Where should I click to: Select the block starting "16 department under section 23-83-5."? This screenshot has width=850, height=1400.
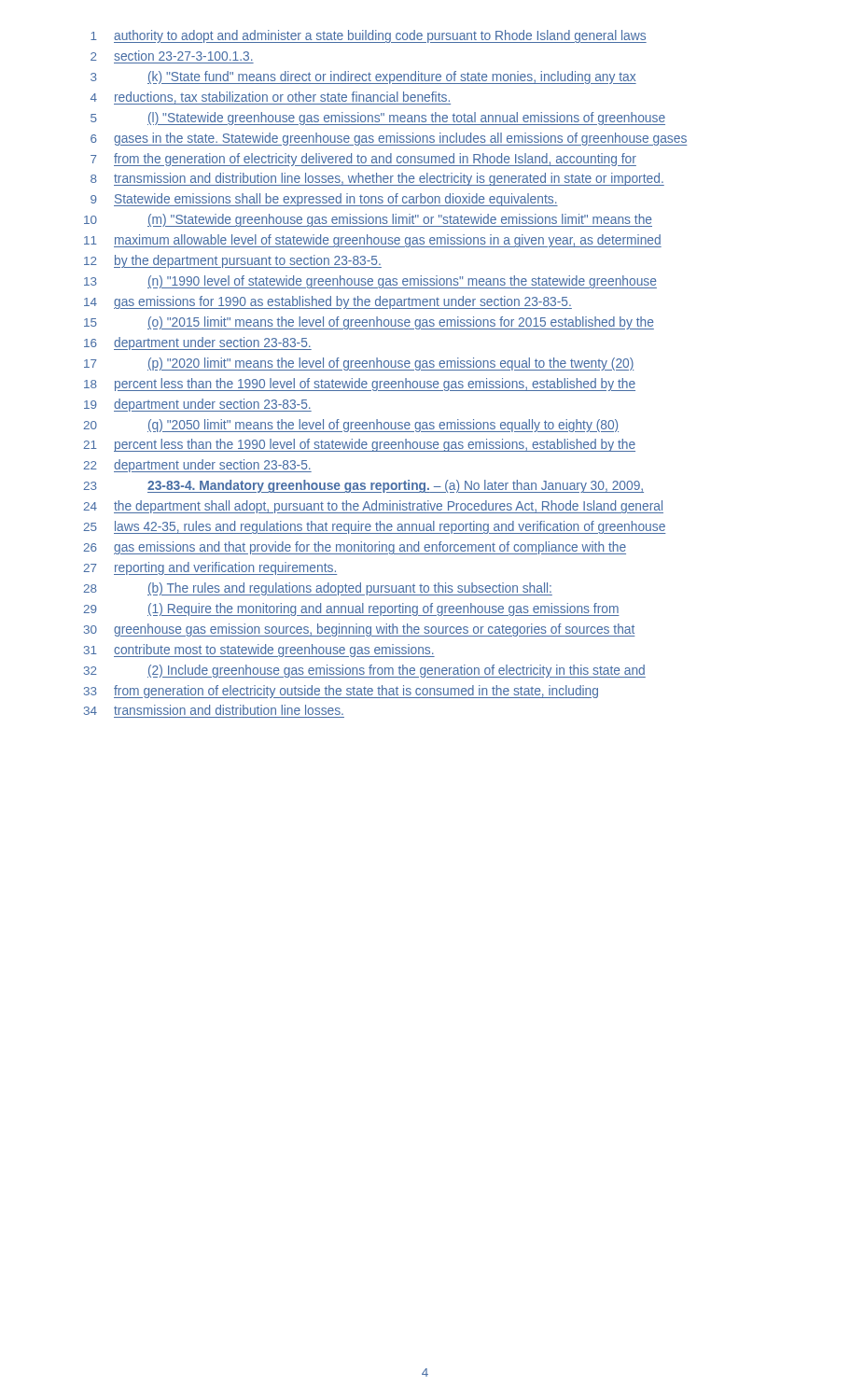point(198,343)
